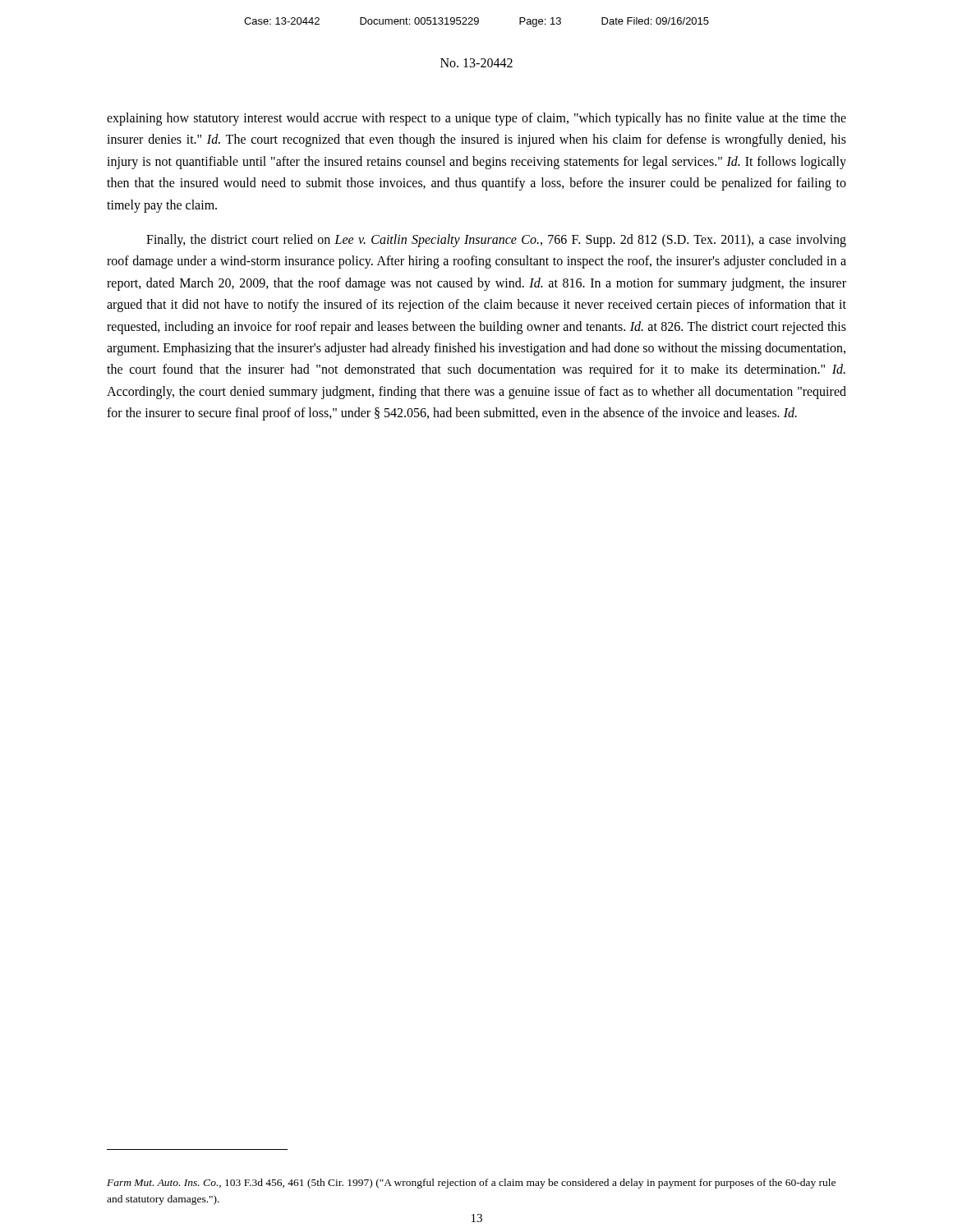Point to the block starting "No. 13-20442"
The image size is (953, 1232).
(x=476, y=63)
